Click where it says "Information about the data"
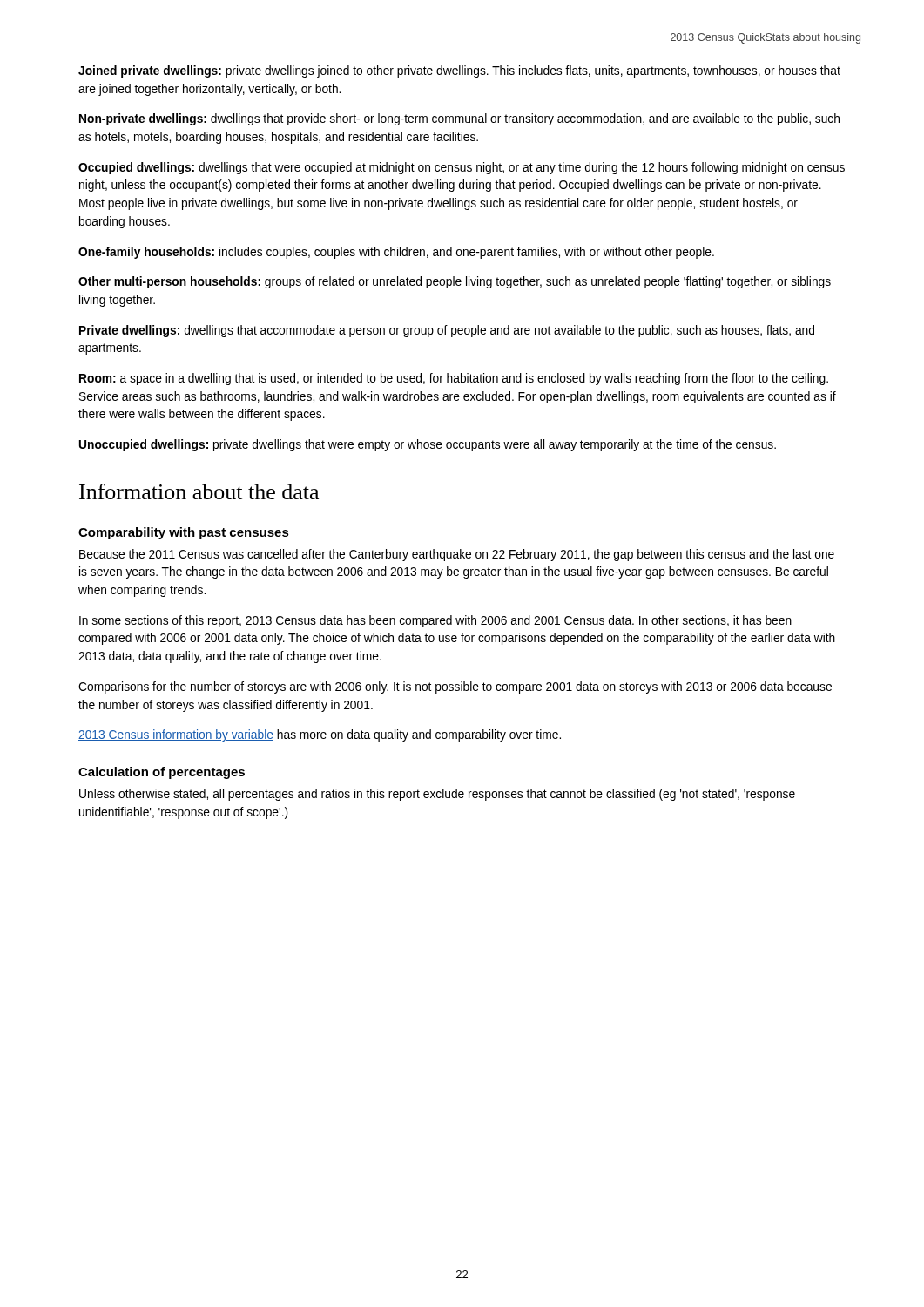The image size is (924, 1307). (x=199, y=492)
